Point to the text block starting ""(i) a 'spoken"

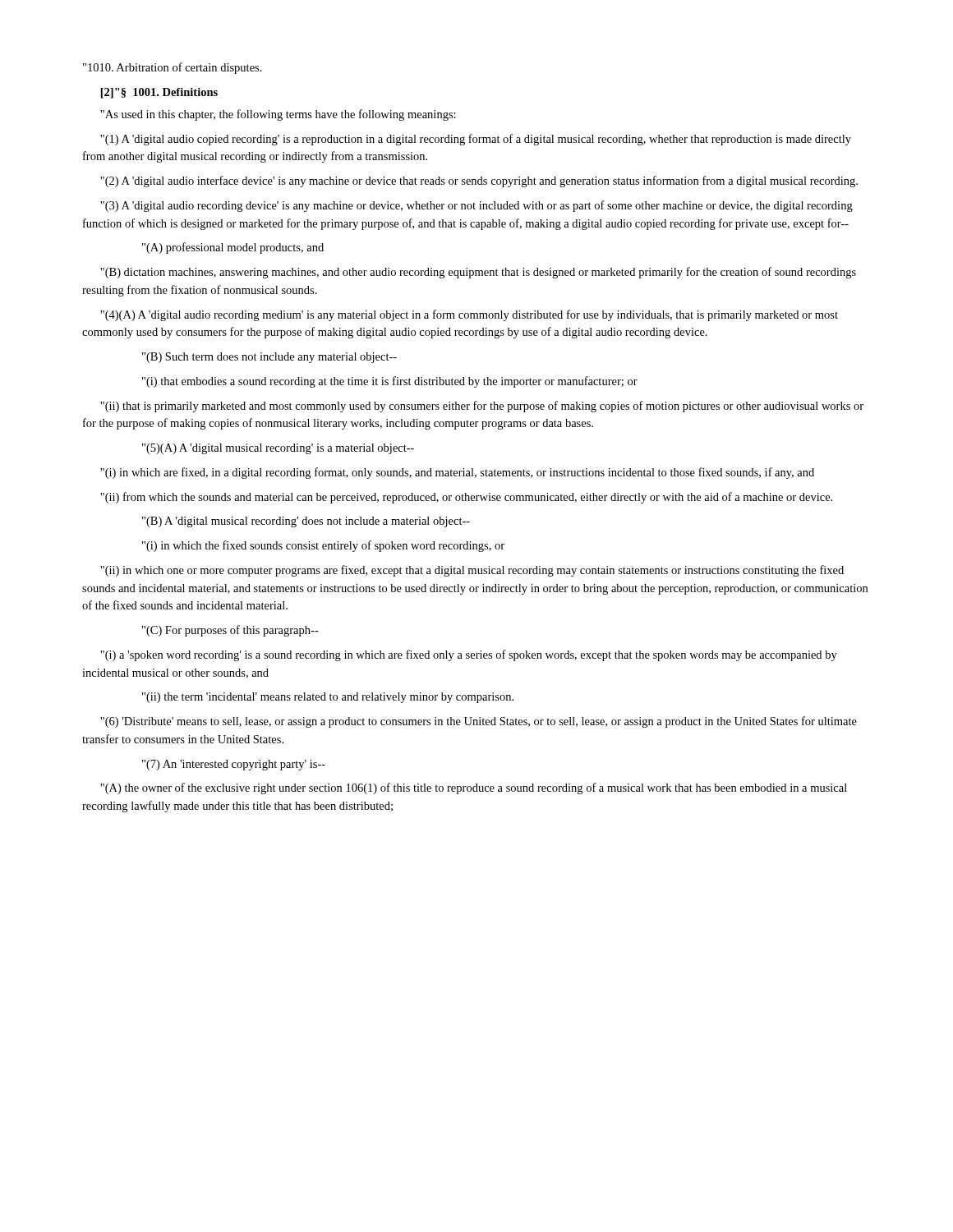tap(460, 663)
